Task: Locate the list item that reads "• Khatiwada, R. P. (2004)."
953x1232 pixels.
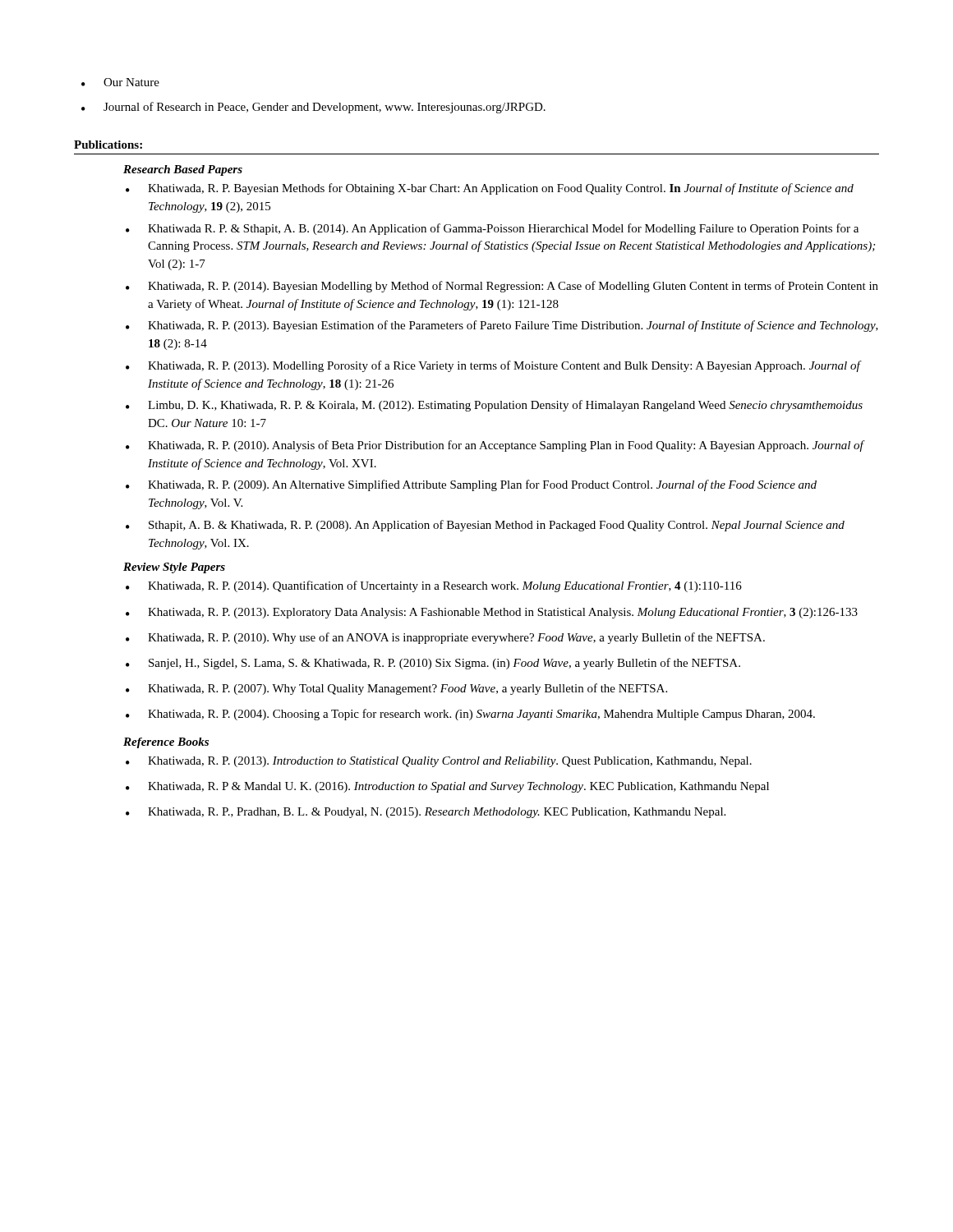Action: [501, 716]
